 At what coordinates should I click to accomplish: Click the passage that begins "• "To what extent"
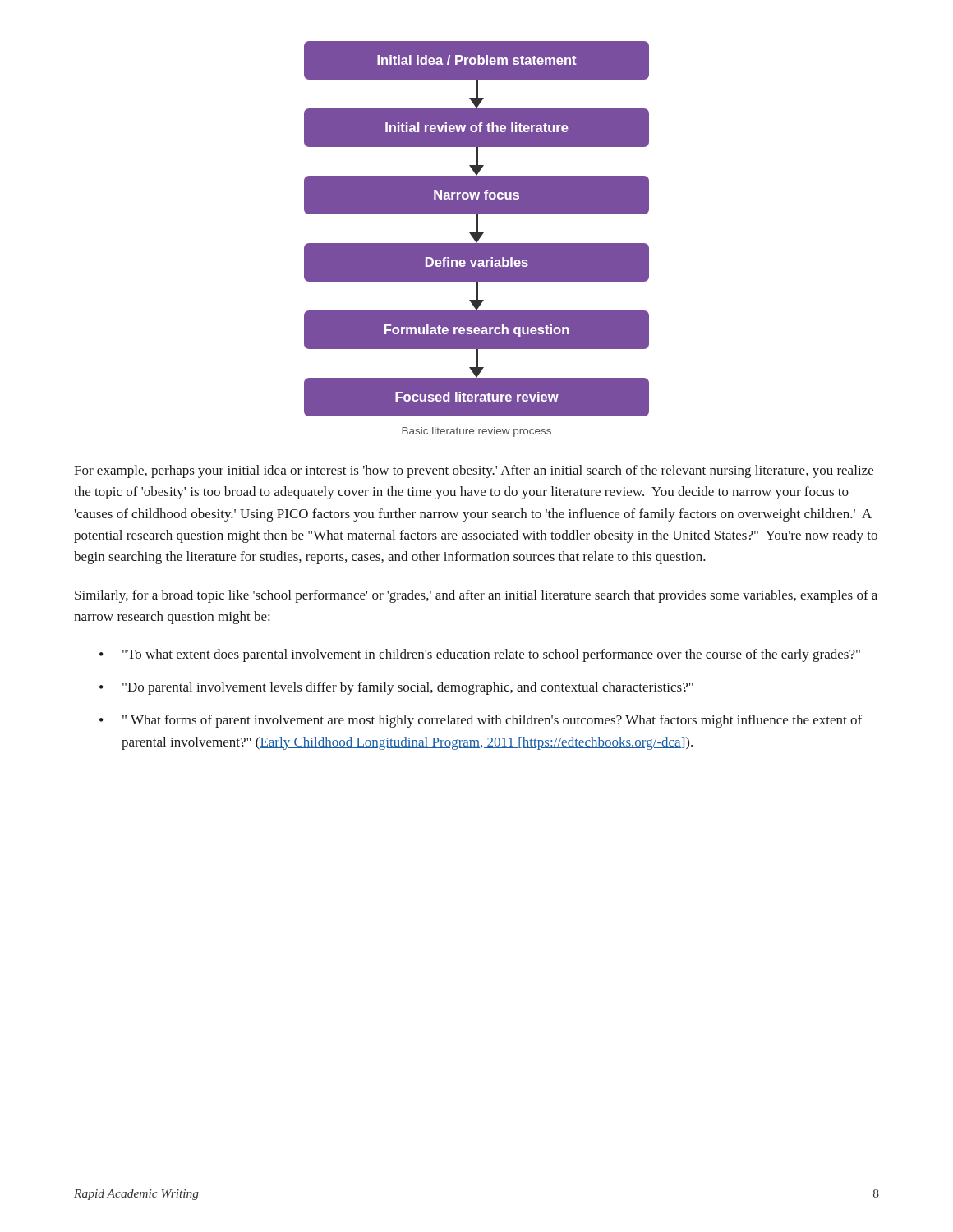click(x=489, y=656)
